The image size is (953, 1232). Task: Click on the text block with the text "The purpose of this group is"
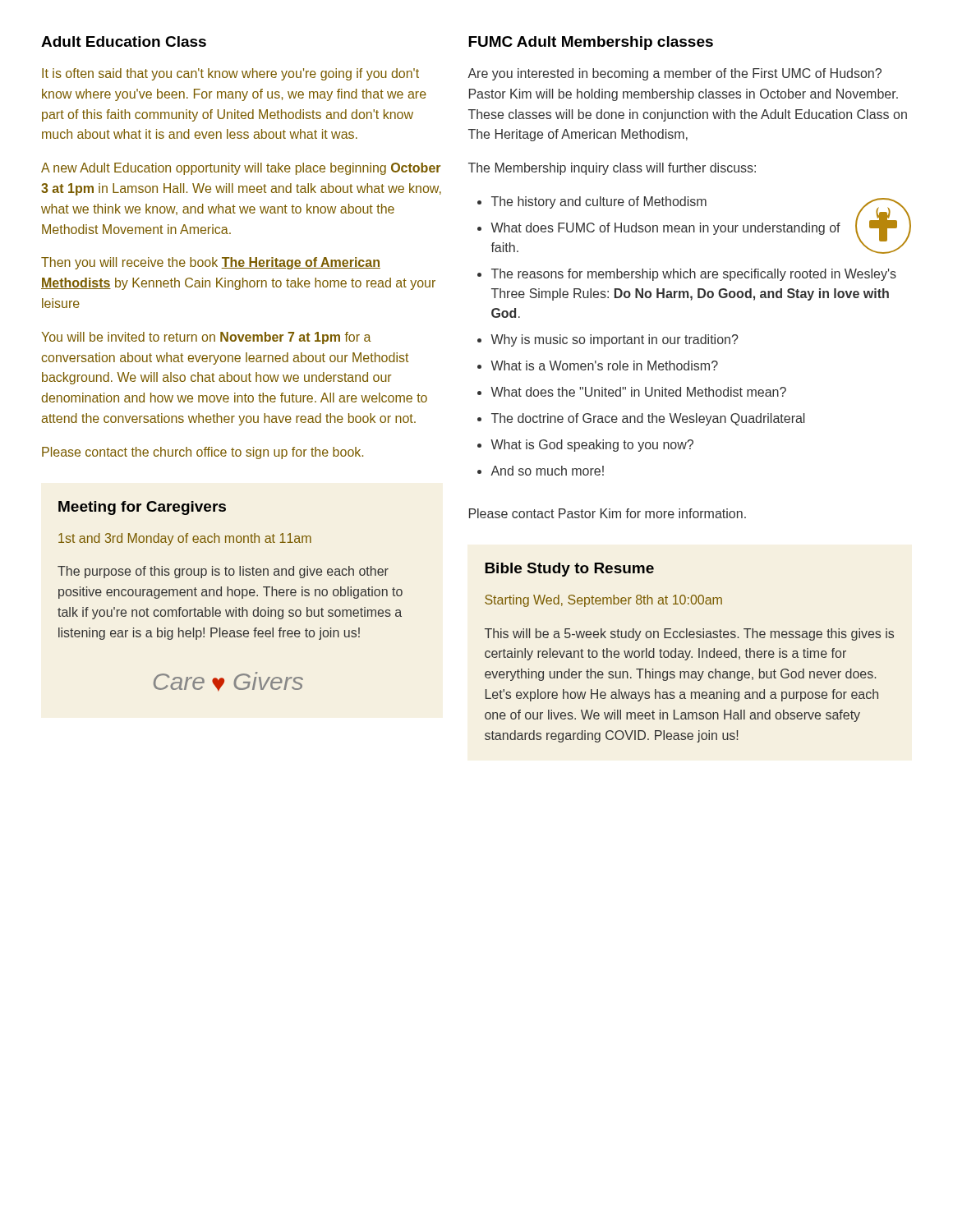pyautogui.click(x=242, y=603)
